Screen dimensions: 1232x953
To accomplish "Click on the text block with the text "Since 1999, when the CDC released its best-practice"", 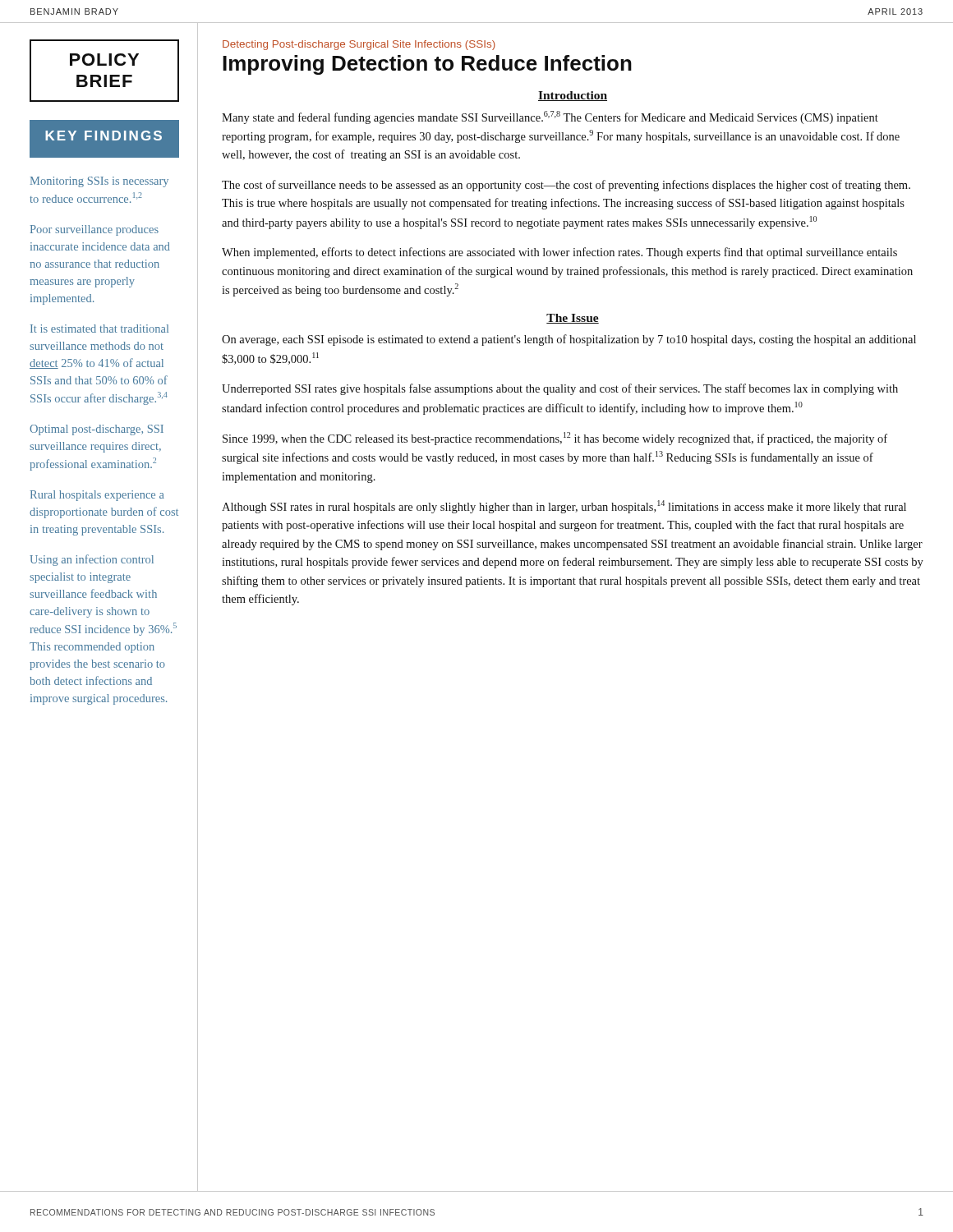I will [x=555, y=456].
